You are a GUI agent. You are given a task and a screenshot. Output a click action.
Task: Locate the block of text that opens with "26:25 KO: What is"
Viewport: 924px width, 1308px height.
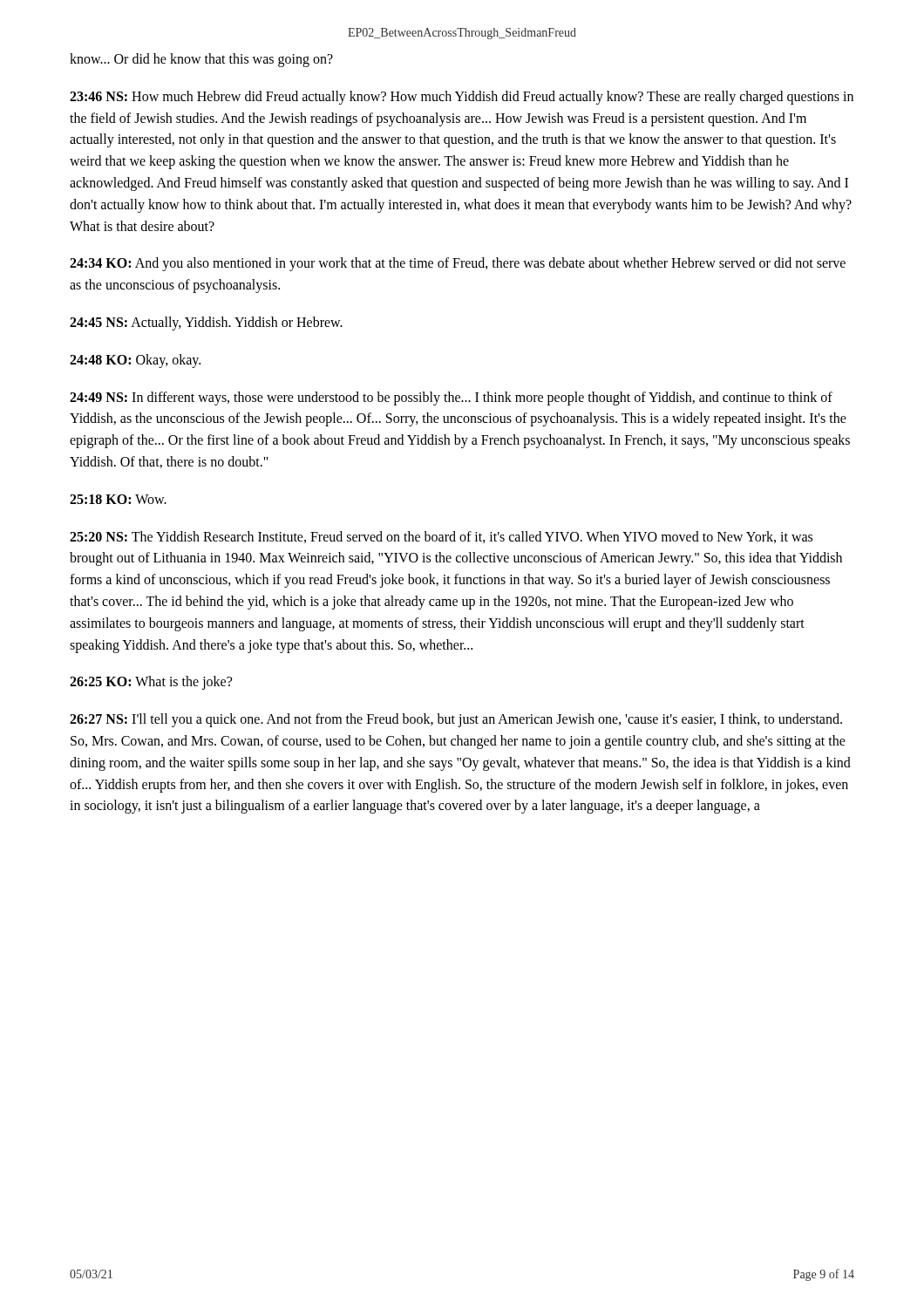(x=151, y=682)
